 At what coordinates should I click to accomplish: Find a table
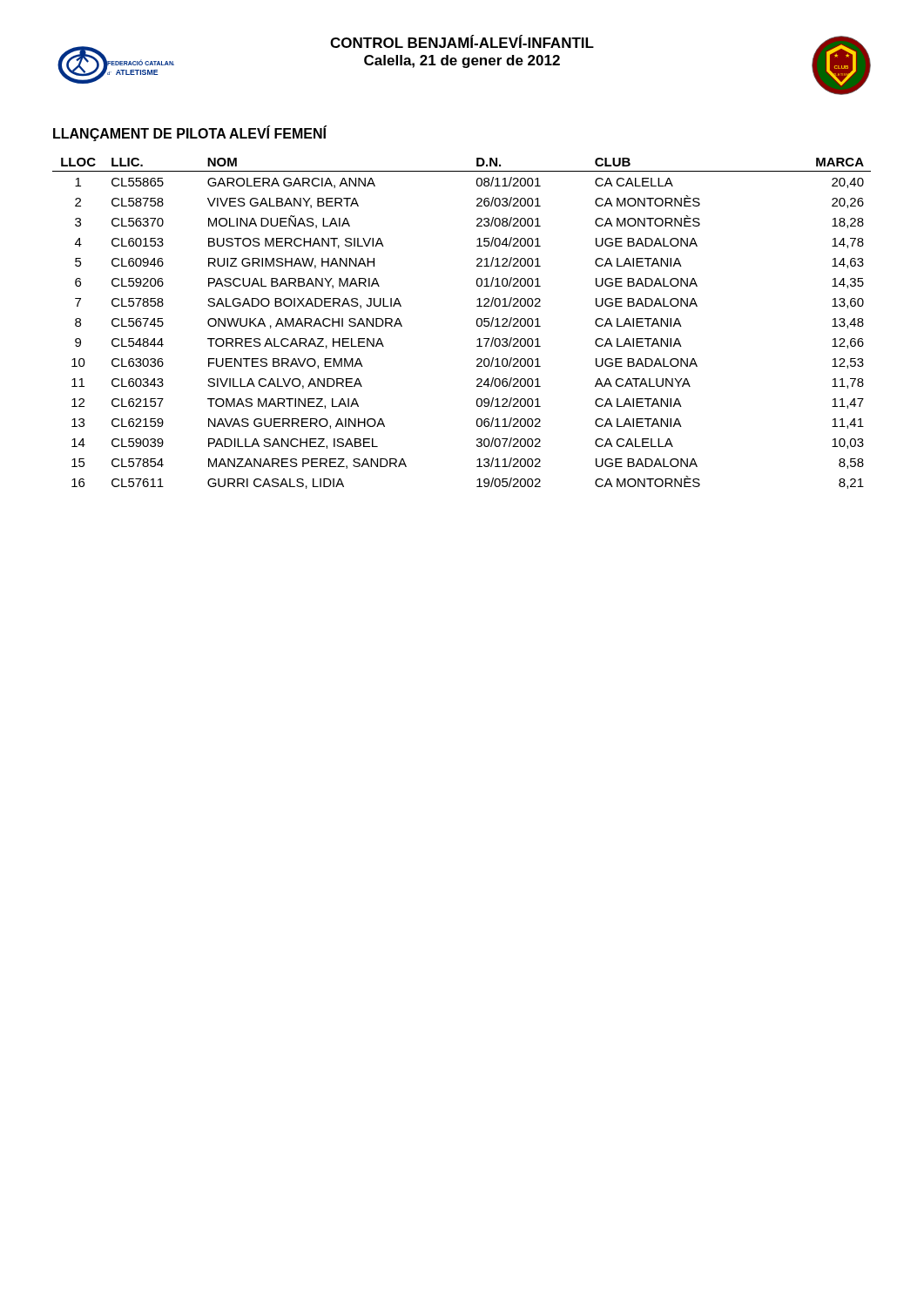(x=462, y=322)
